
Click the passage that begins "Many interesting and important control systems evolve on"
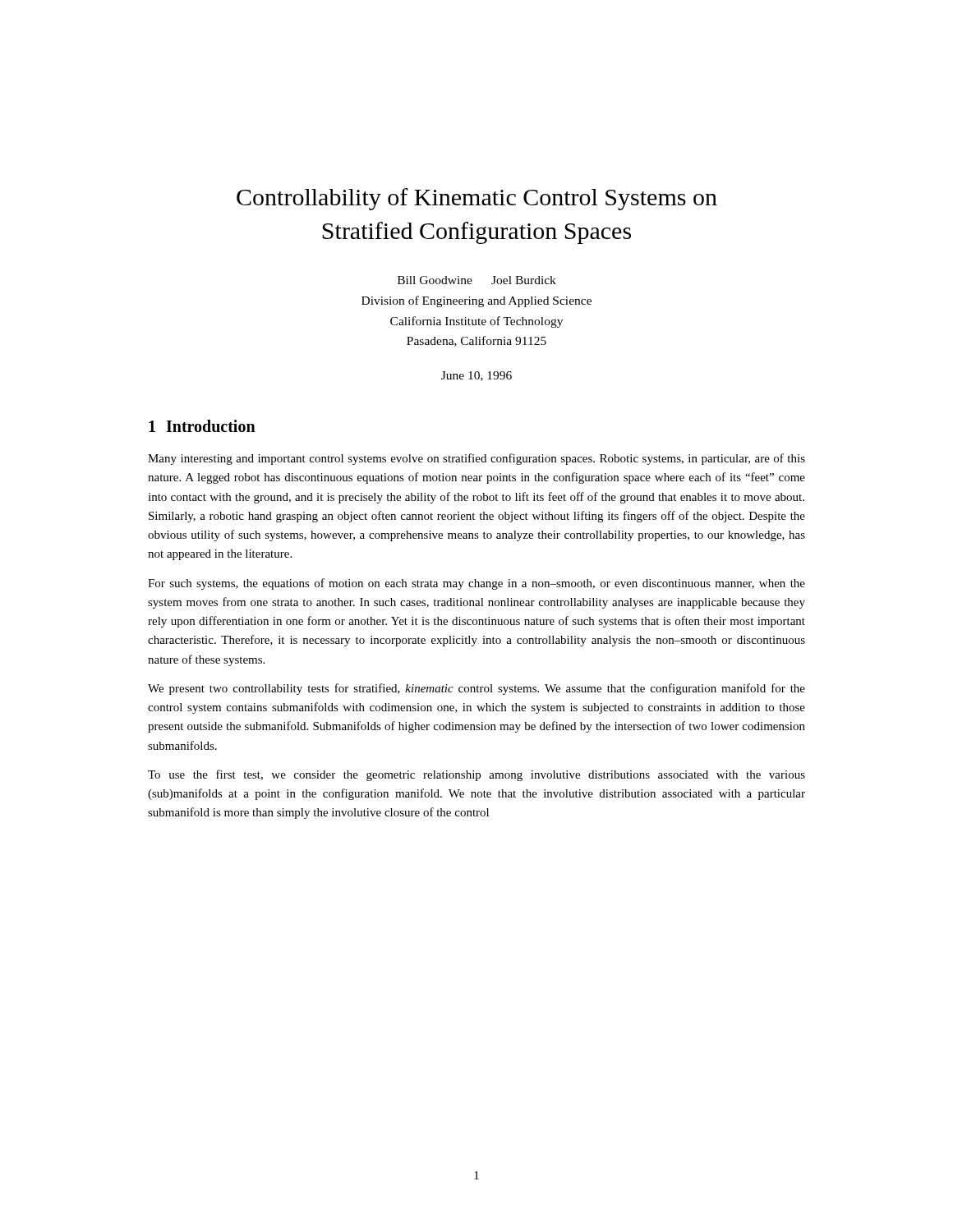coord(476,636)
